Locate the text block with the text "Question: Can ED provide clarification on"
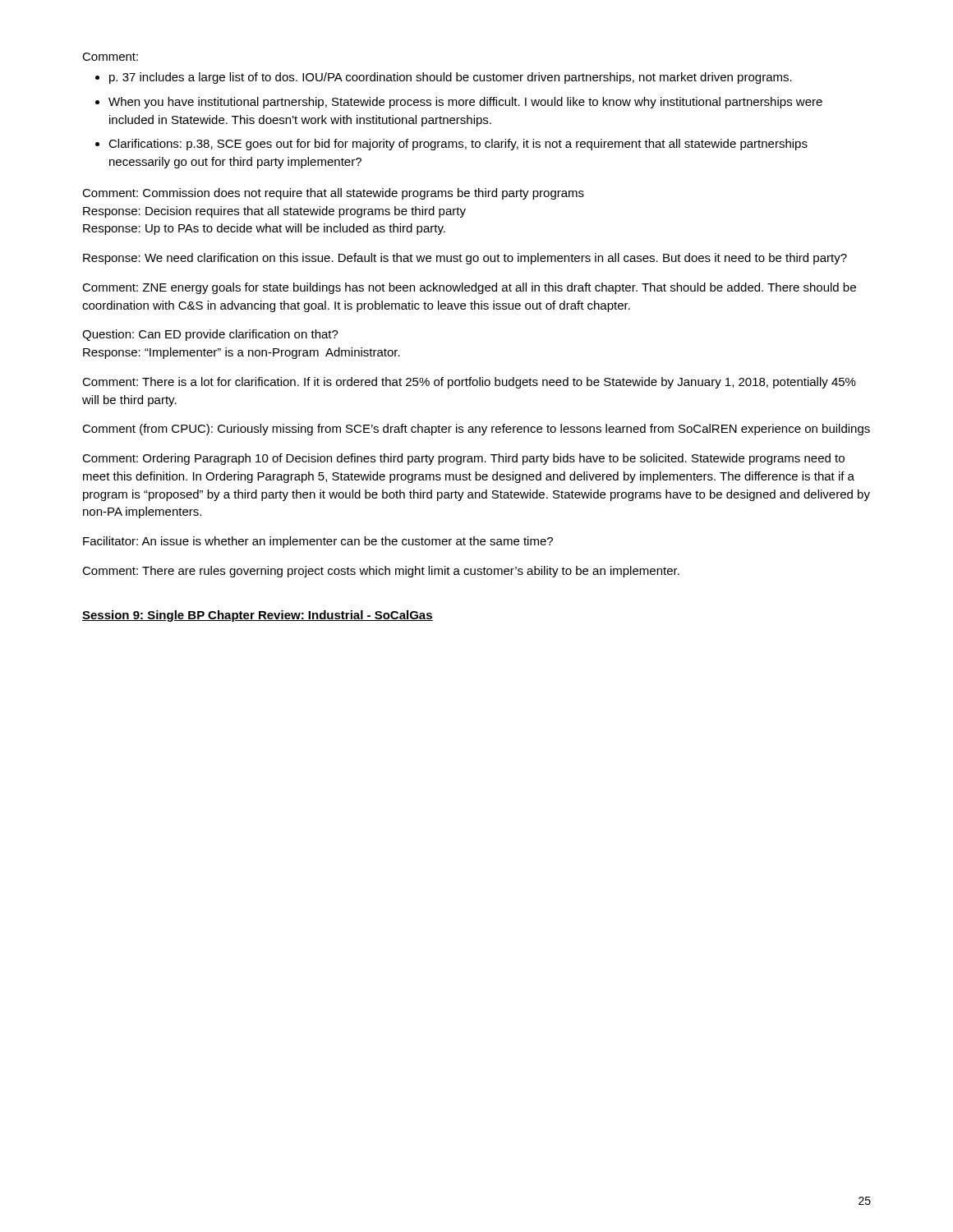 click(x=210, y=335)
